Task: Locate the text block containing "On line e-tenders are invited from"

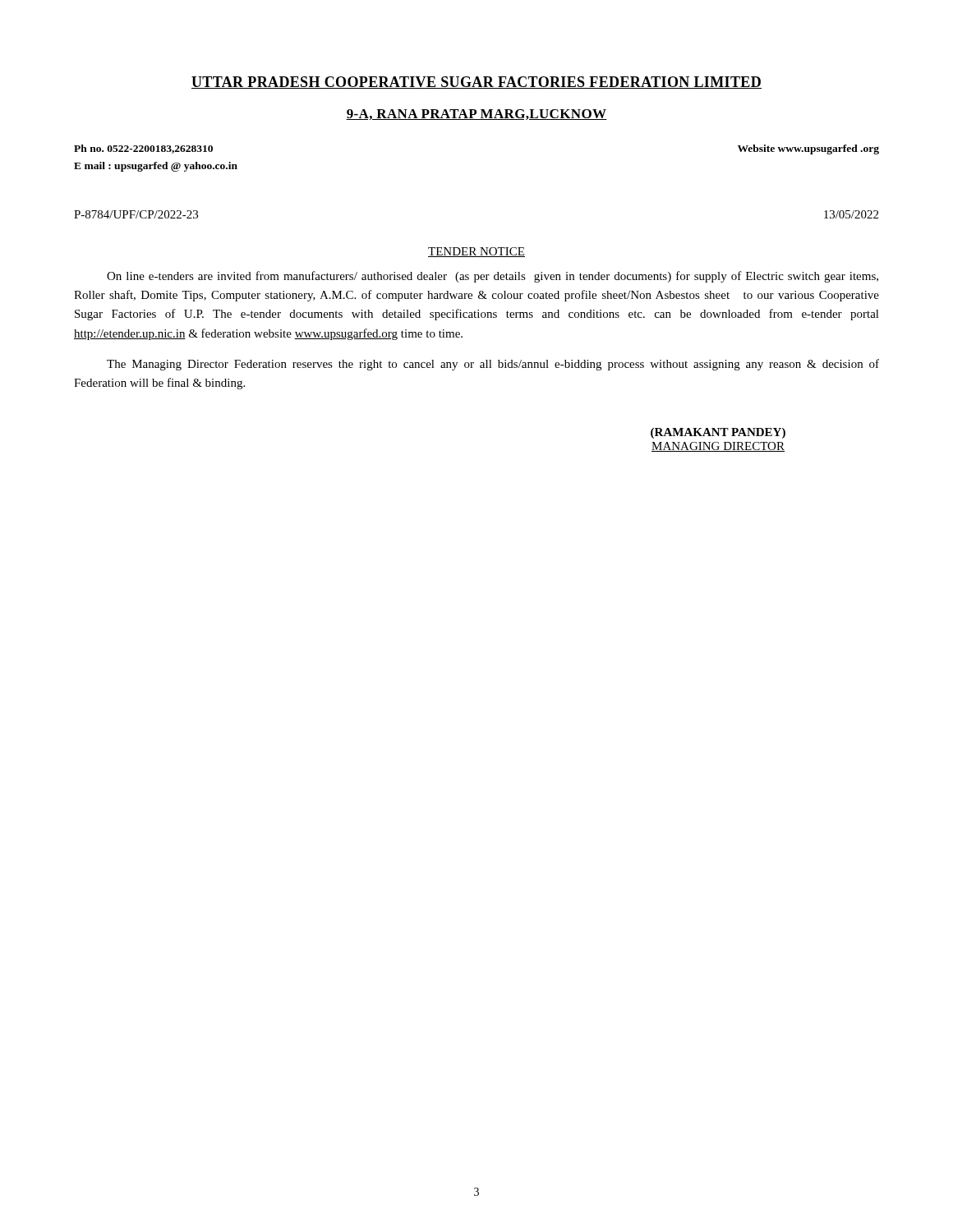Action: click(476, 303)
